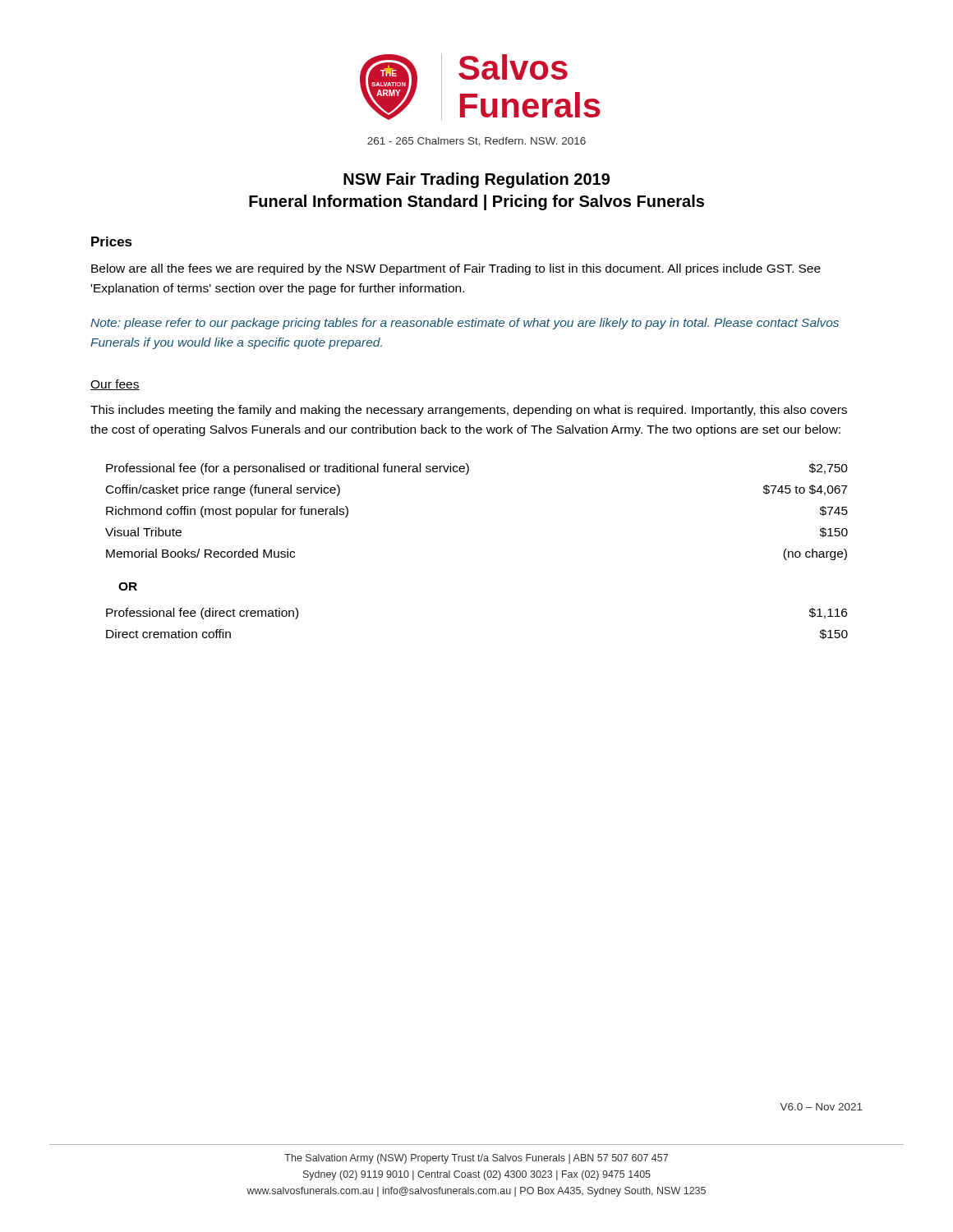Viewport: 953px width, 1232px height.
Task: Select the region starting "Below are all the fees we"
Action: [x=456, y=278]
